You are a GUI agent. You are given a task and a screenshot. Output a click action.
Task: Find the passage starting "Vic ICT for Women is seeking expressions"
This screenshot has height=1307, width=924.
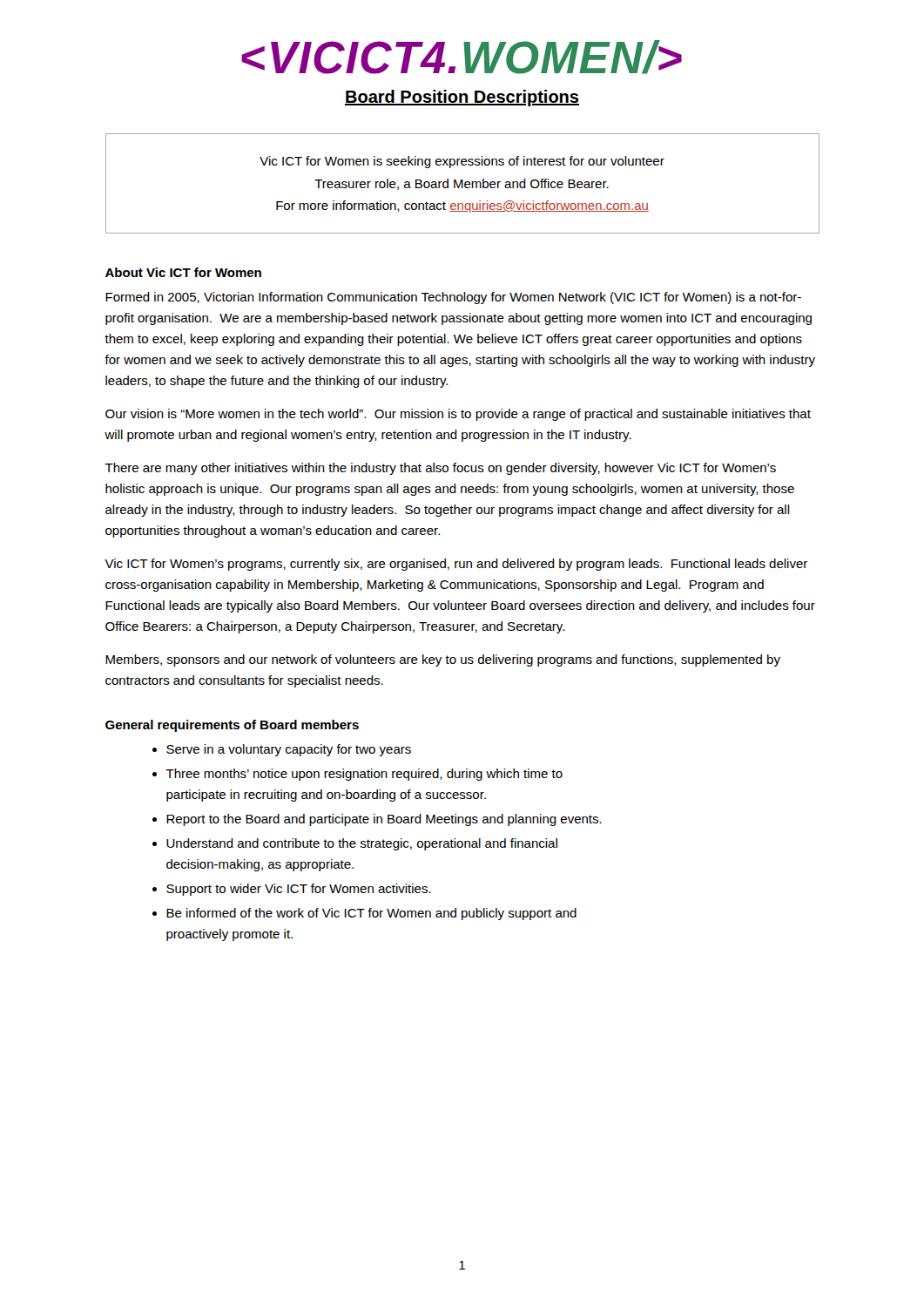coord(462,183)
